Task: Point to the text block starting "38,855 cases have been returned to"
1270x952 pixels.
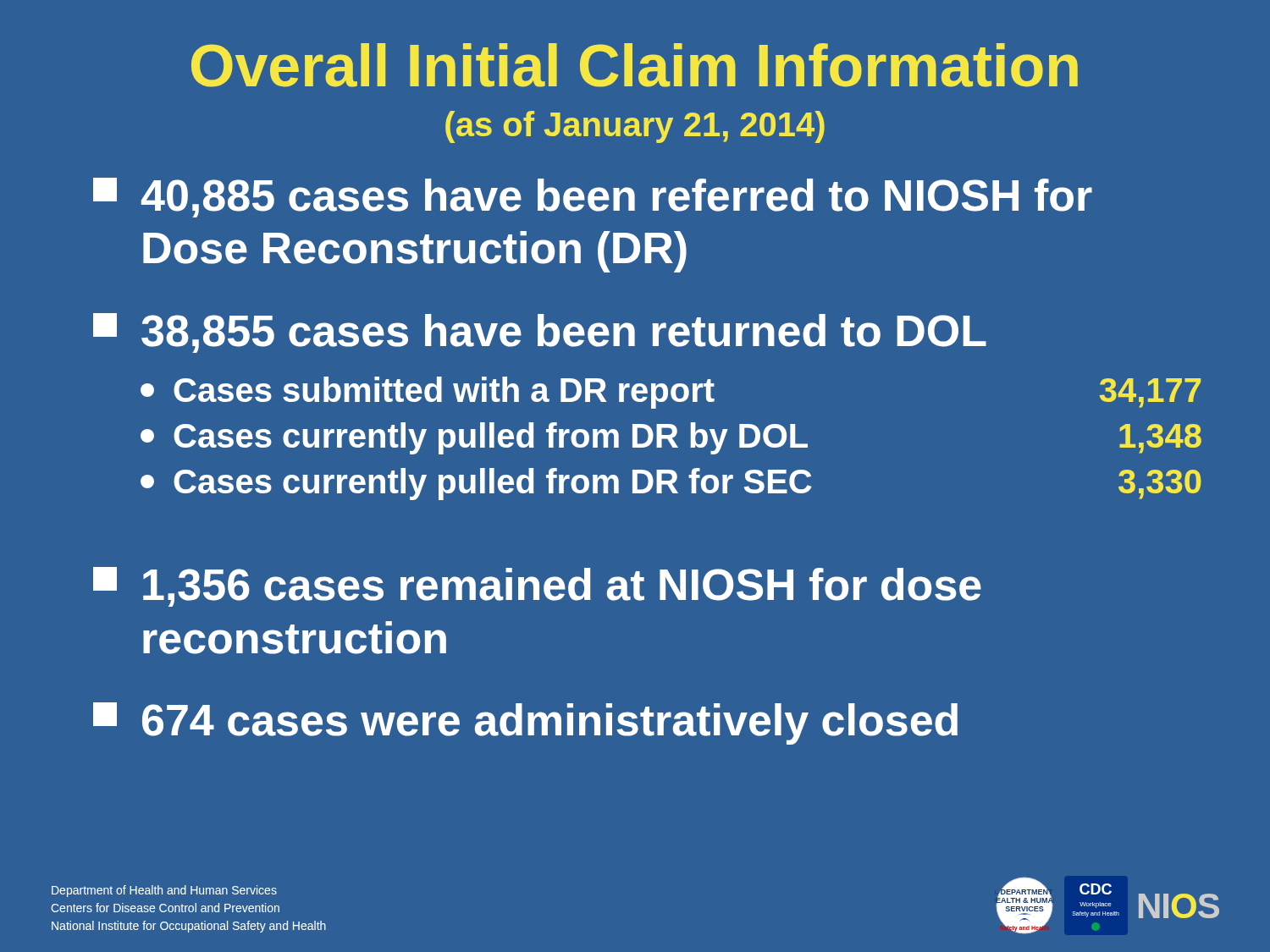Action: click(648, 425)
